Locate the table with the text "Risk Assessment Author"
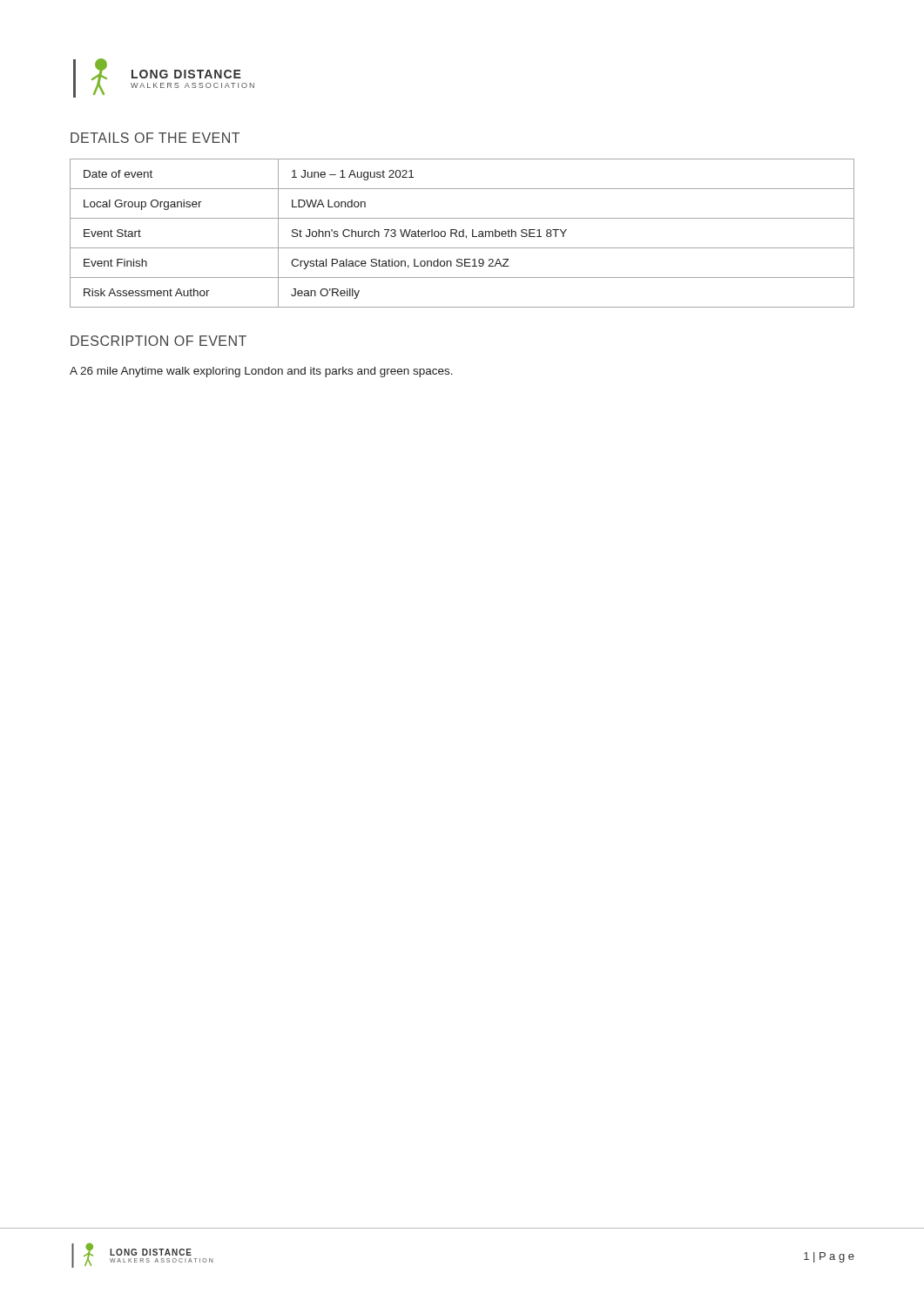Image resolution: width=924 pixels, height=1307 pixels. 462,233
